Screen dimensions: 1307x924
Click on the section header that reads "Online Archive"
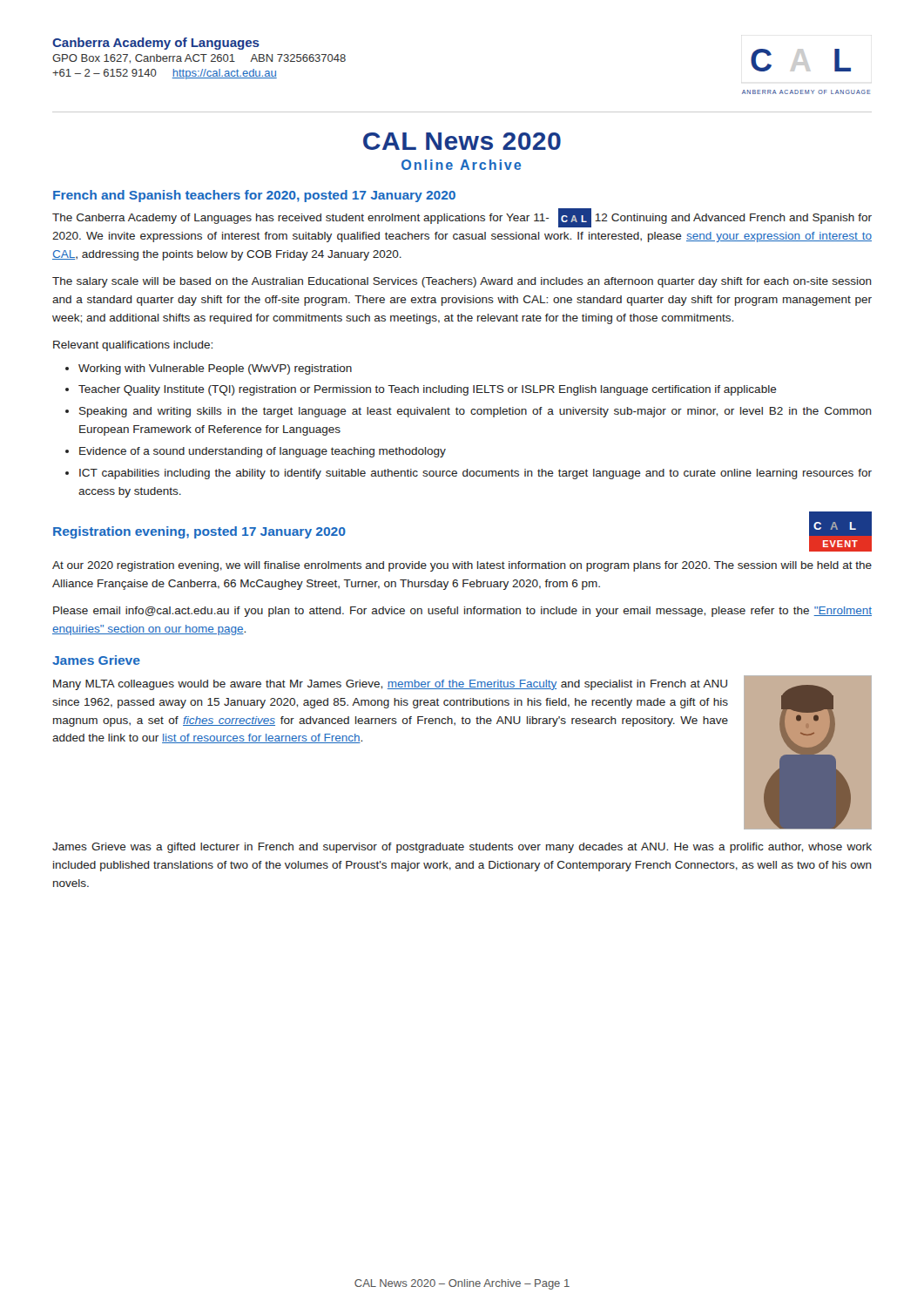coord(462,165)
